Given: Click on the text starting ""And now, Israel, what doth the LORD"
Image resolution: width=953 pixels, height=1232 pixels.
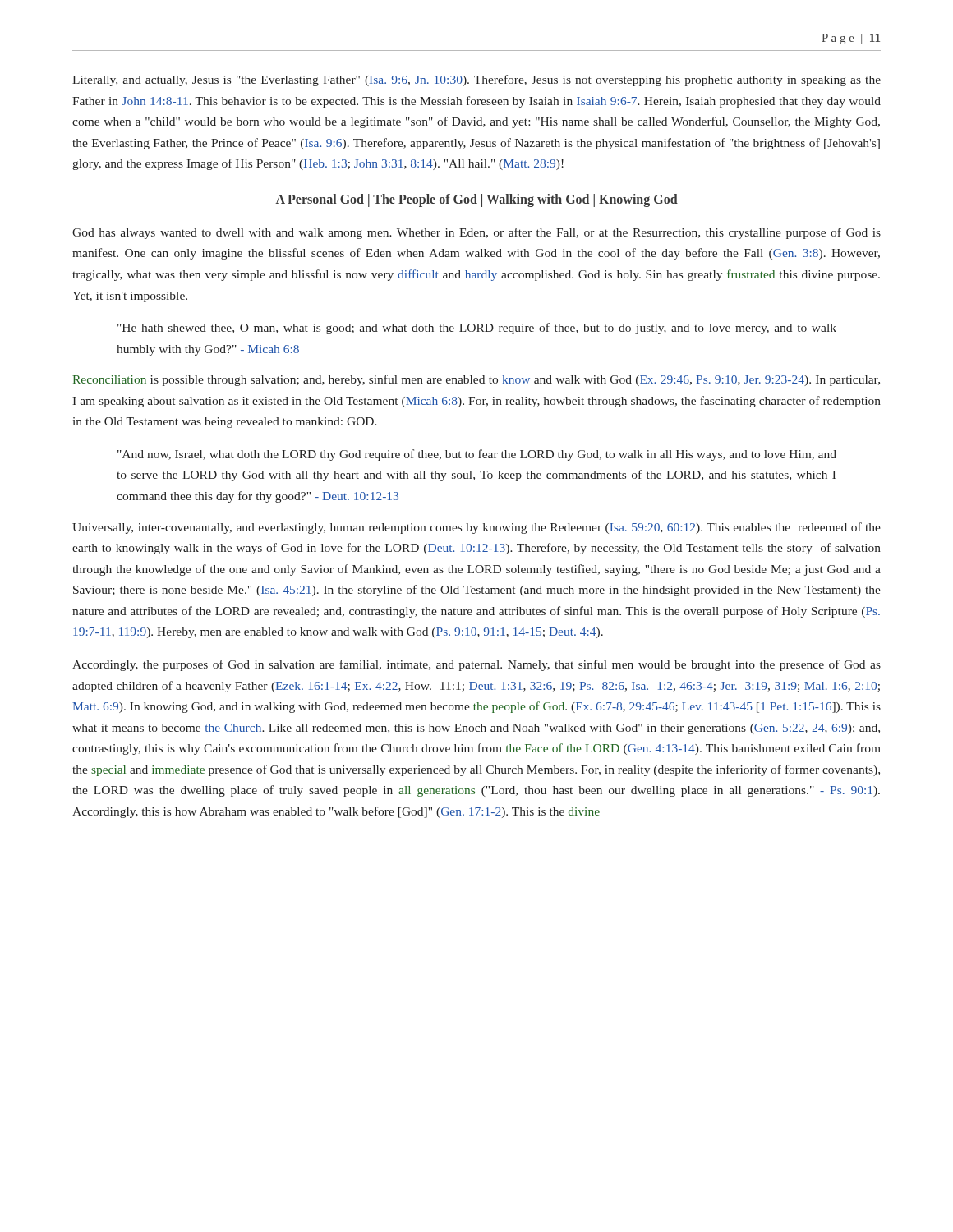Looking at the screenshot, I should [476, 475].
